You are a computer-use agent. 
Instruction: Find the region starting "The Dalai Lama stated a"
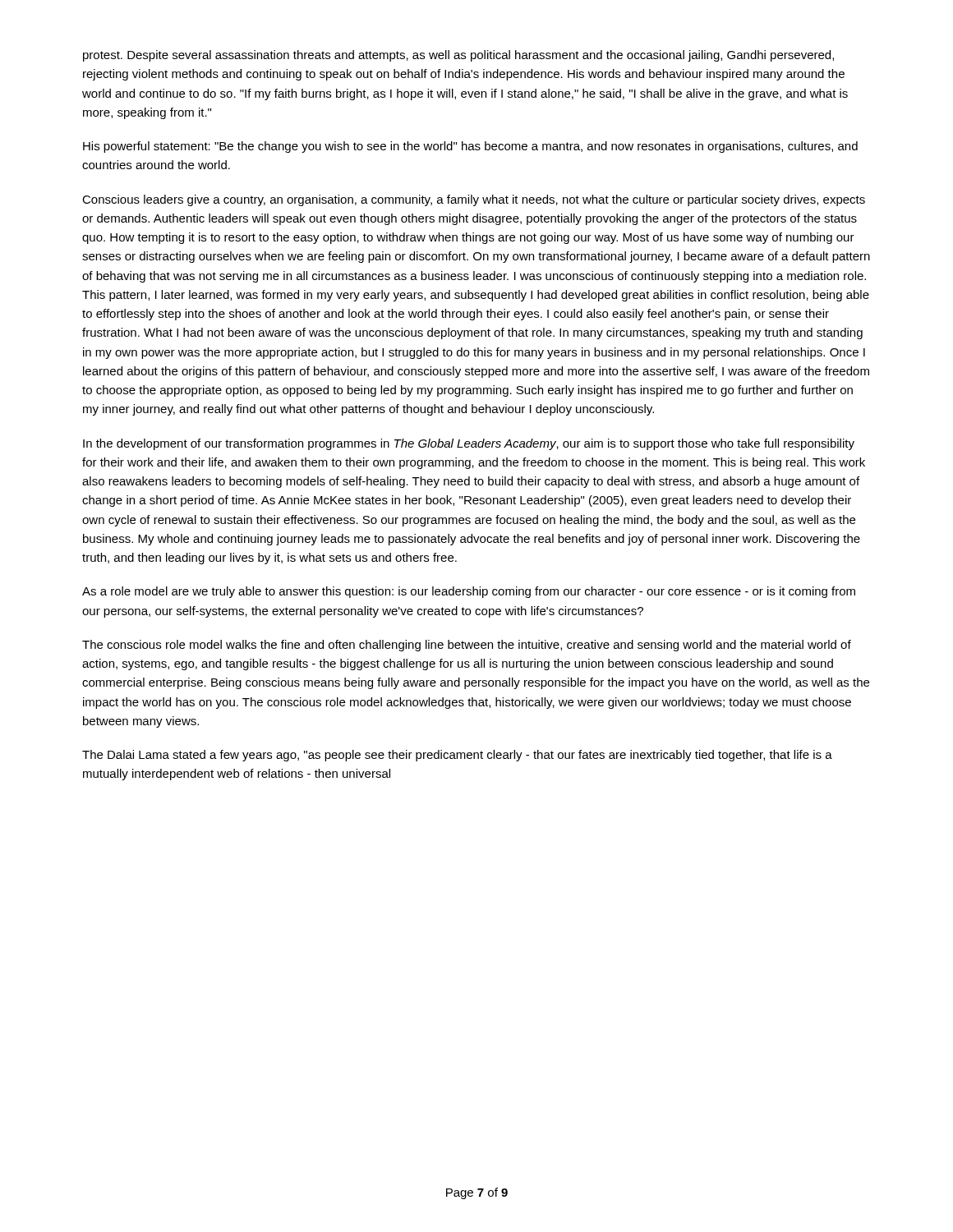click(457, 764)
